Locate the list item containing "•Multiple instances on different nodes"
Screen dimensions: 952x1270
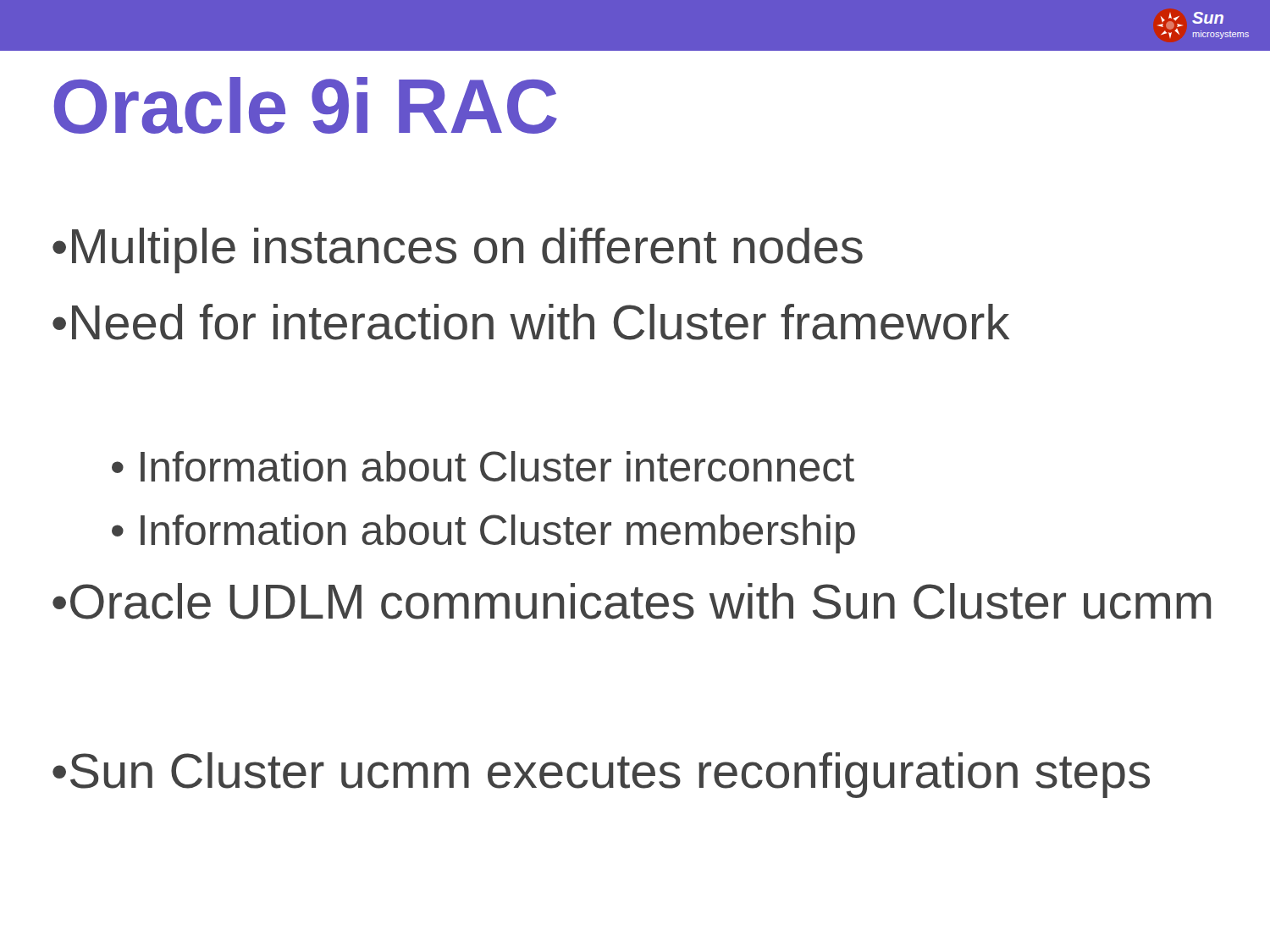click(458, 246)
